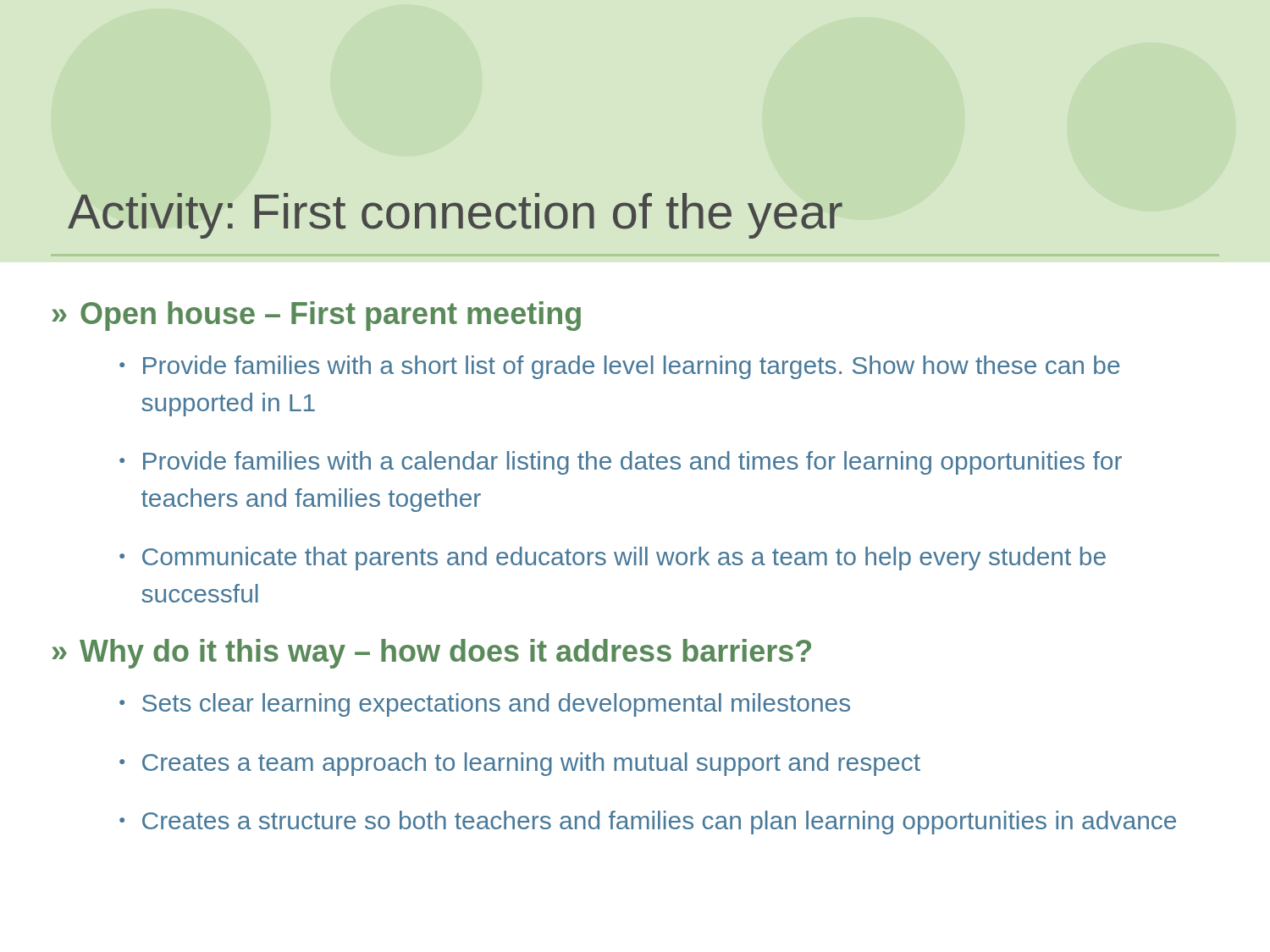Image resolution: width=1270 pixels, height=952 pixels.
Task: Click on the passage starting "Activity: First connection of the"
Action: (x=455, y=212)
